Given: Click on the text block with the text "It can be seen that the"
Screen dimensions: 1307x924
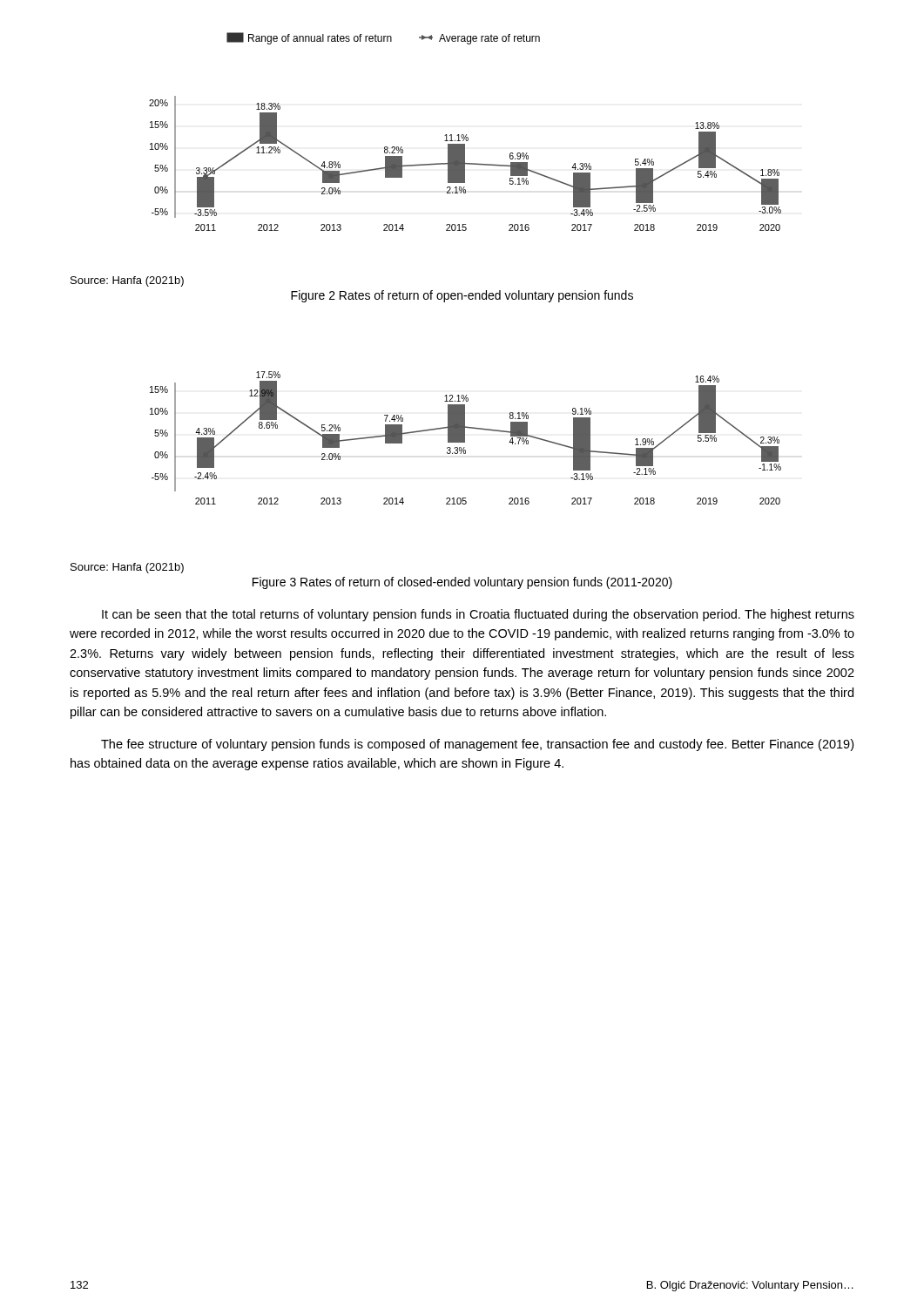Looking at the screenshot, I should (462, 663).
